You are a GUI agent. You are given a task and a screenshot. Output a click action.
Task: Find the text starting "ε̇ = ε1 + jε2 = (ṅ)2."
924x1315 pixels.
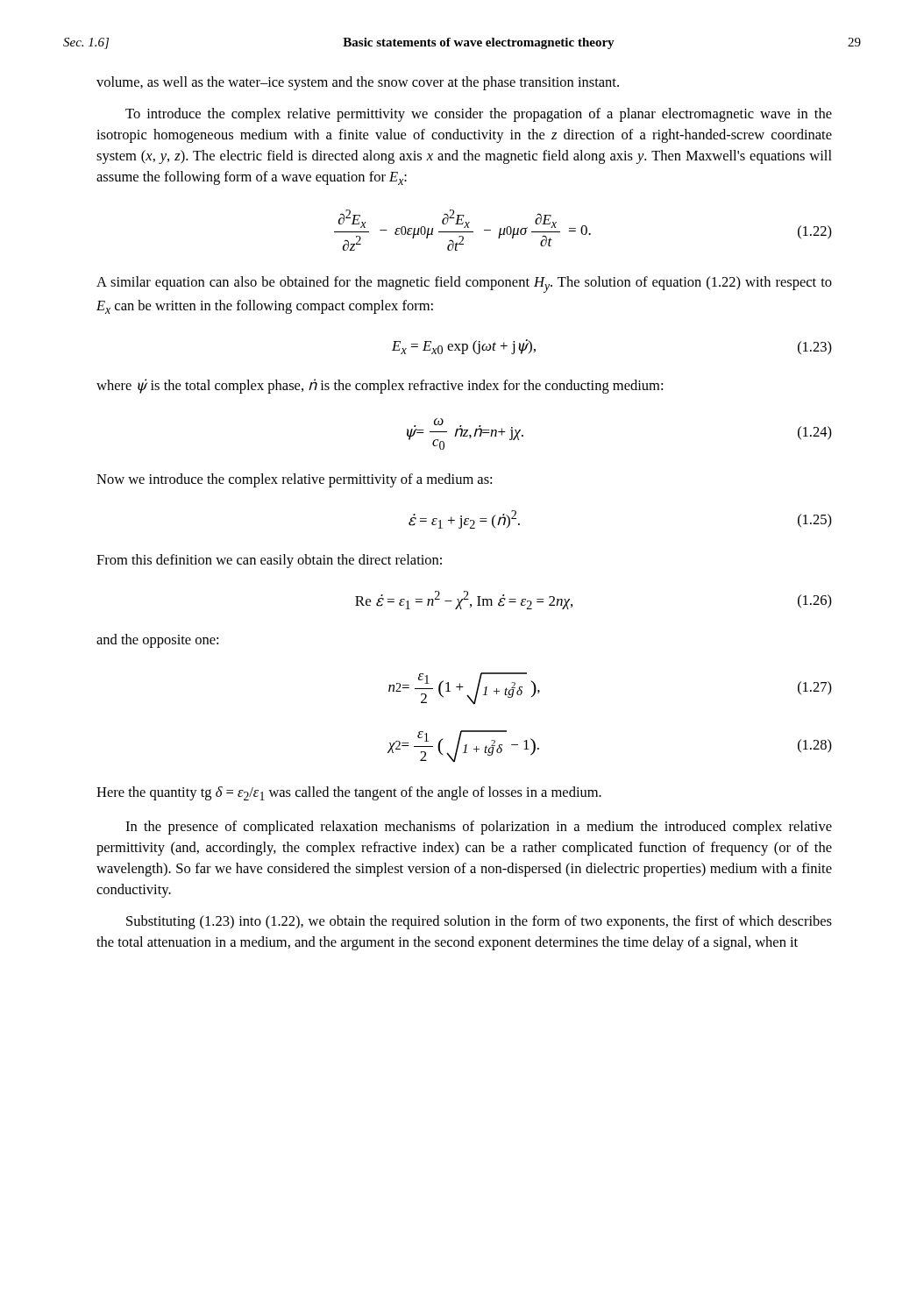pos(461,519)
